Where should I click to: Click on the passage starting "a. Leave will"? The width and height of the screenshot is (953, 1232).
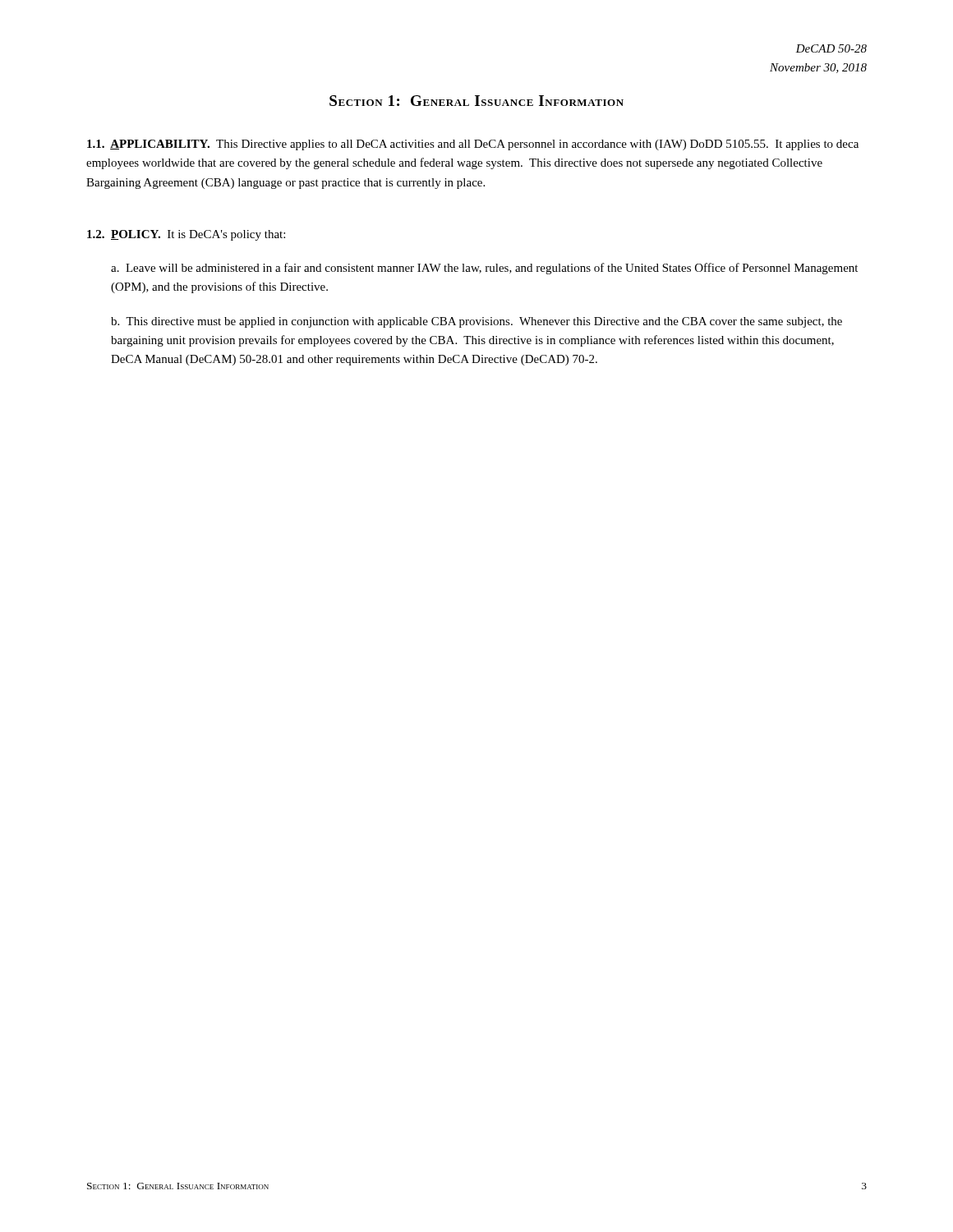(x=489, y=278)
